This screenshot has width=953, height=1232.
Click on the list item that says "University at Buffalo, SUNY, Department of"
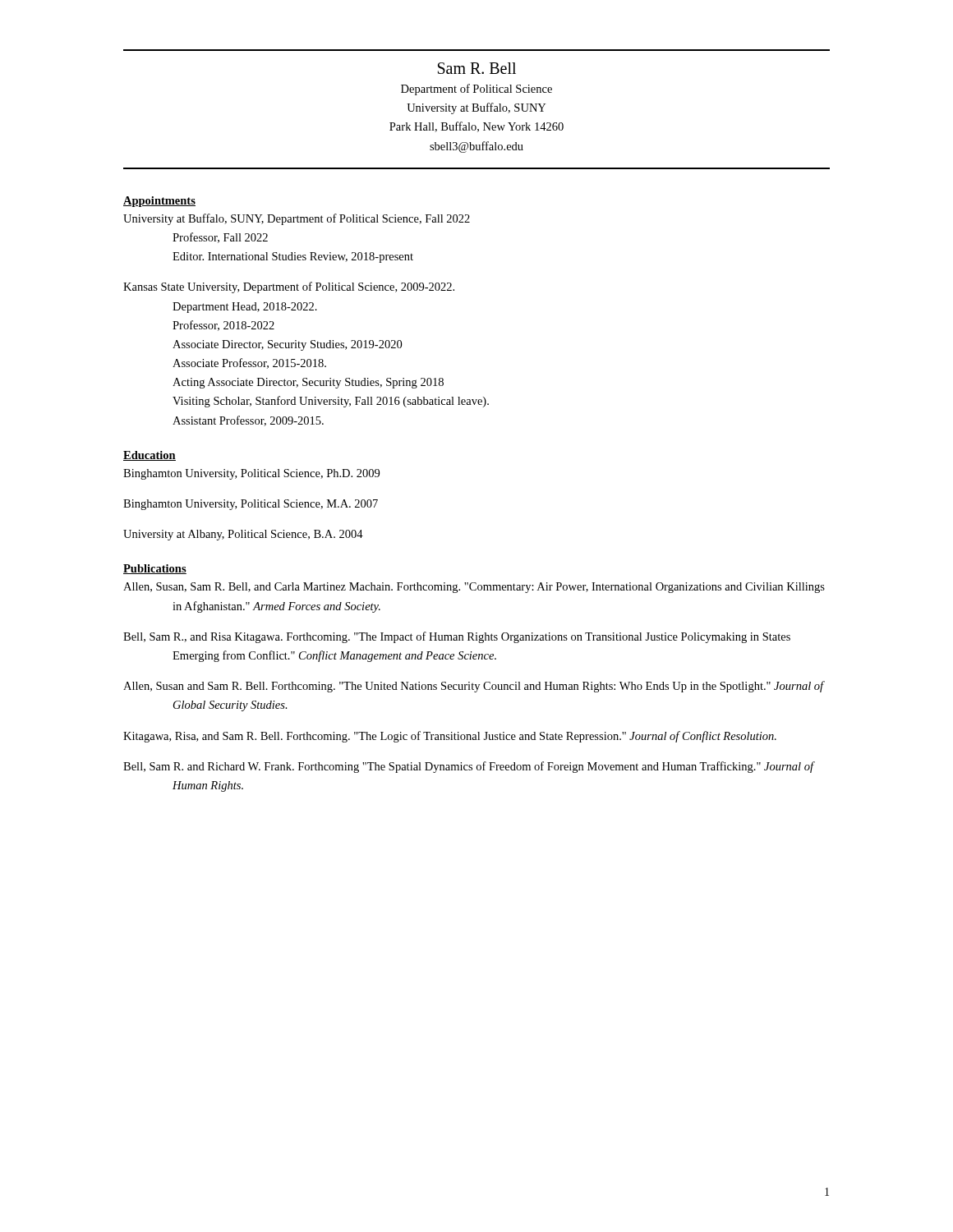coord(297,219)
